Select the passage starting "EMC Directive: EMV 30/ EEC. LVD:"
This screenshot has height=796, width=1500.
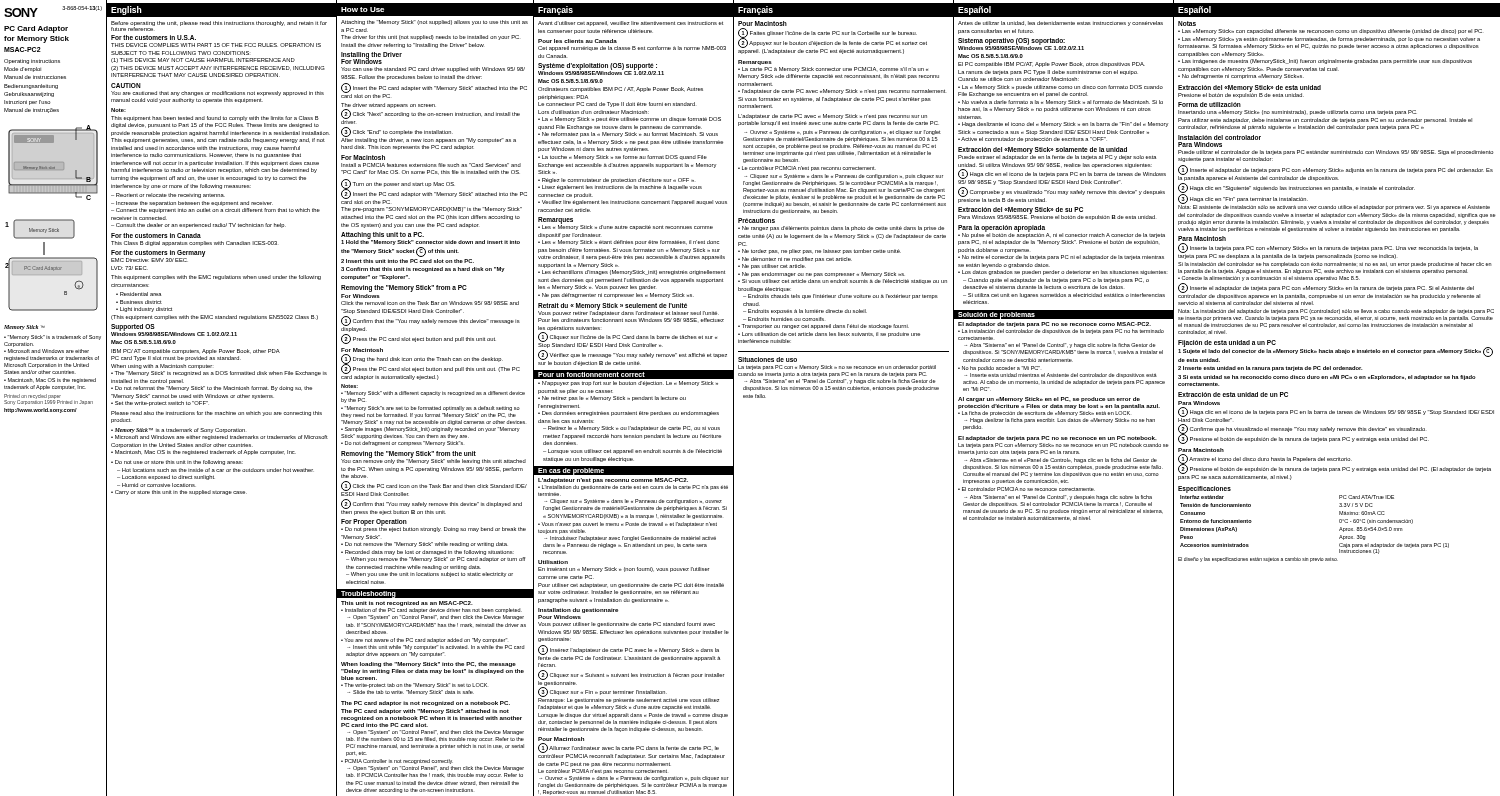click(150, 264)
